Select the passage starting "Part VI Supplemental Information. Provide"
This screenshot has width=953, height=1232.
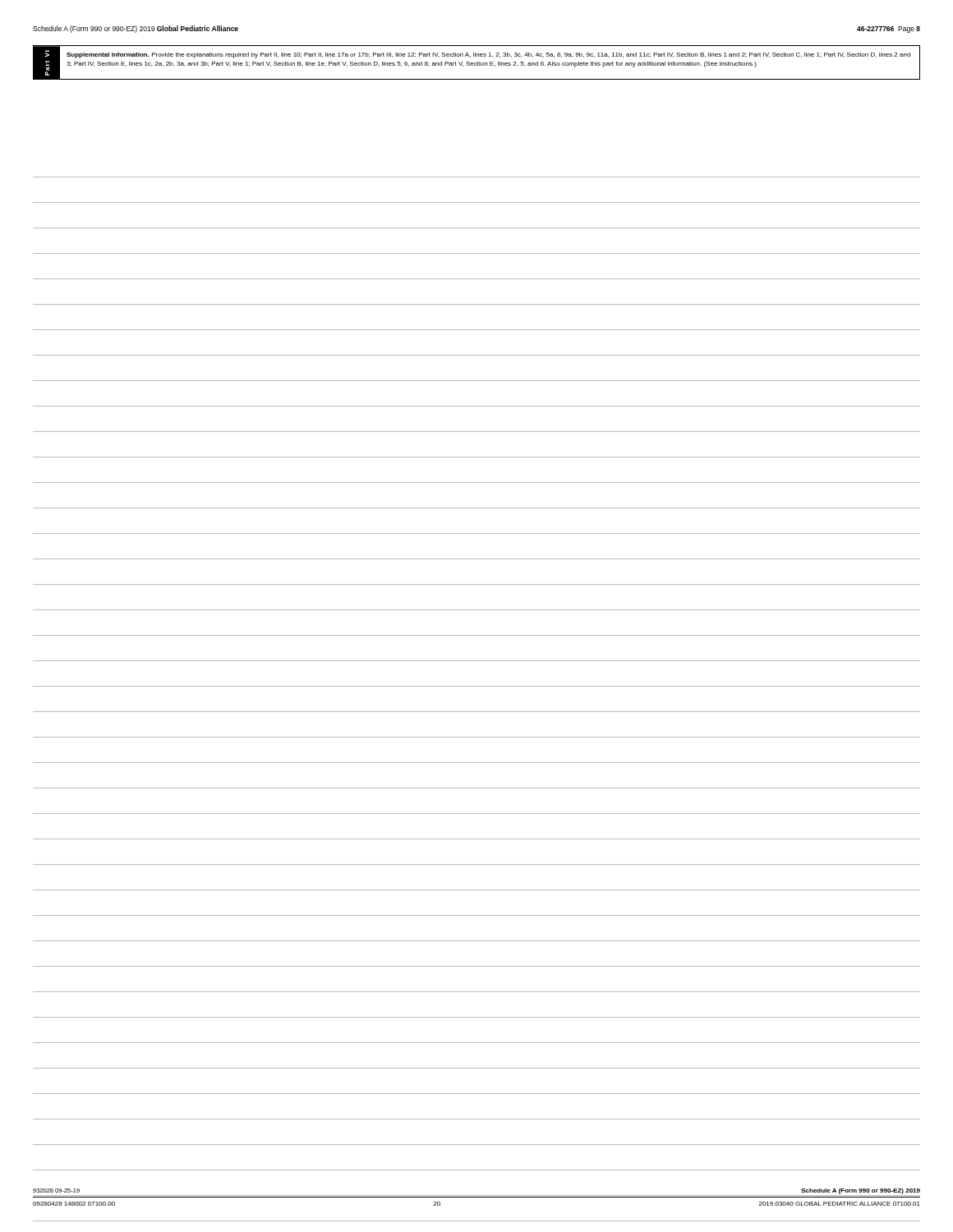point(476,63)
